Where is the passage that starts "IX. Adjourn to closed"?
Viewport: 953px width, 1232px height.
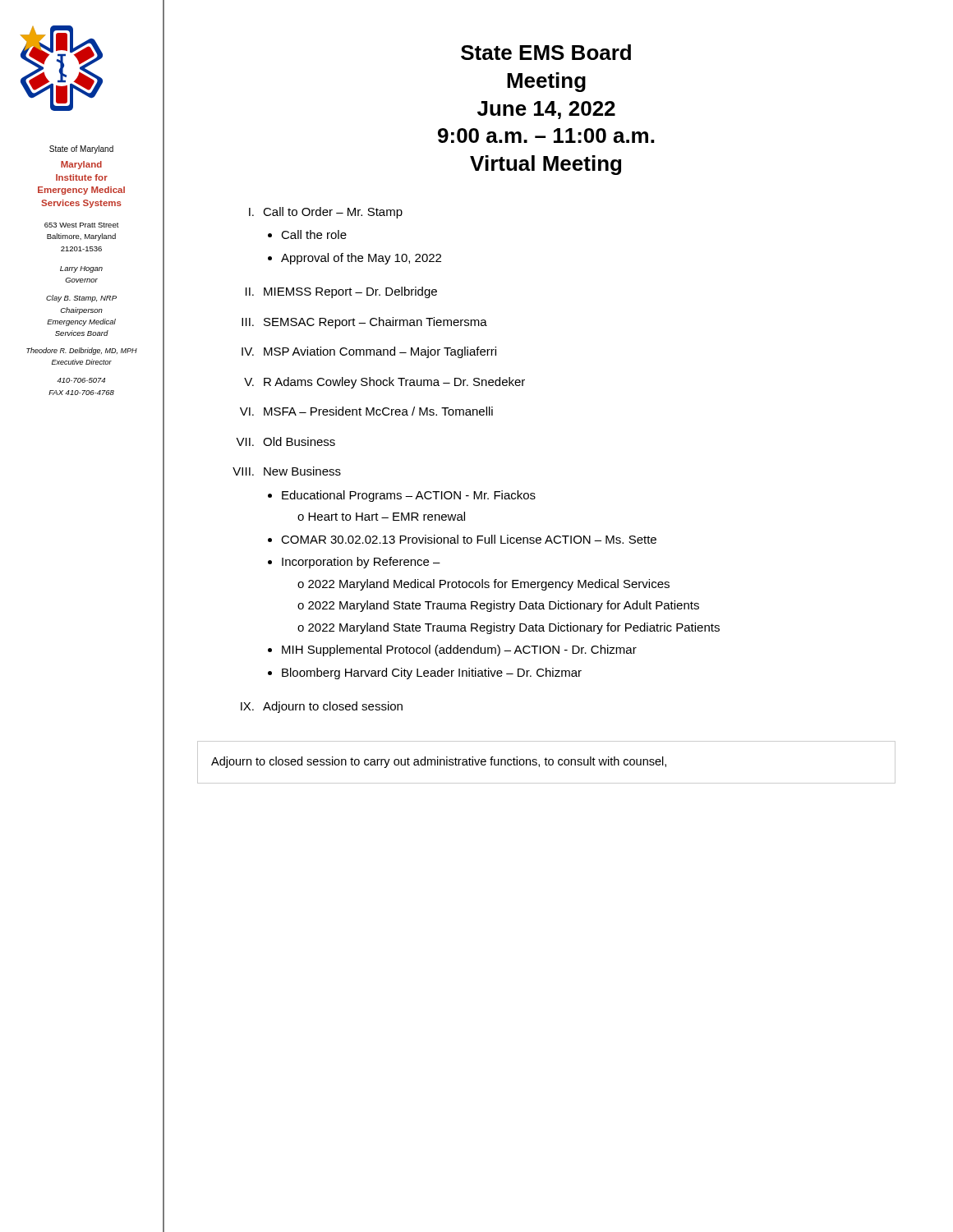tap(322, 707)
